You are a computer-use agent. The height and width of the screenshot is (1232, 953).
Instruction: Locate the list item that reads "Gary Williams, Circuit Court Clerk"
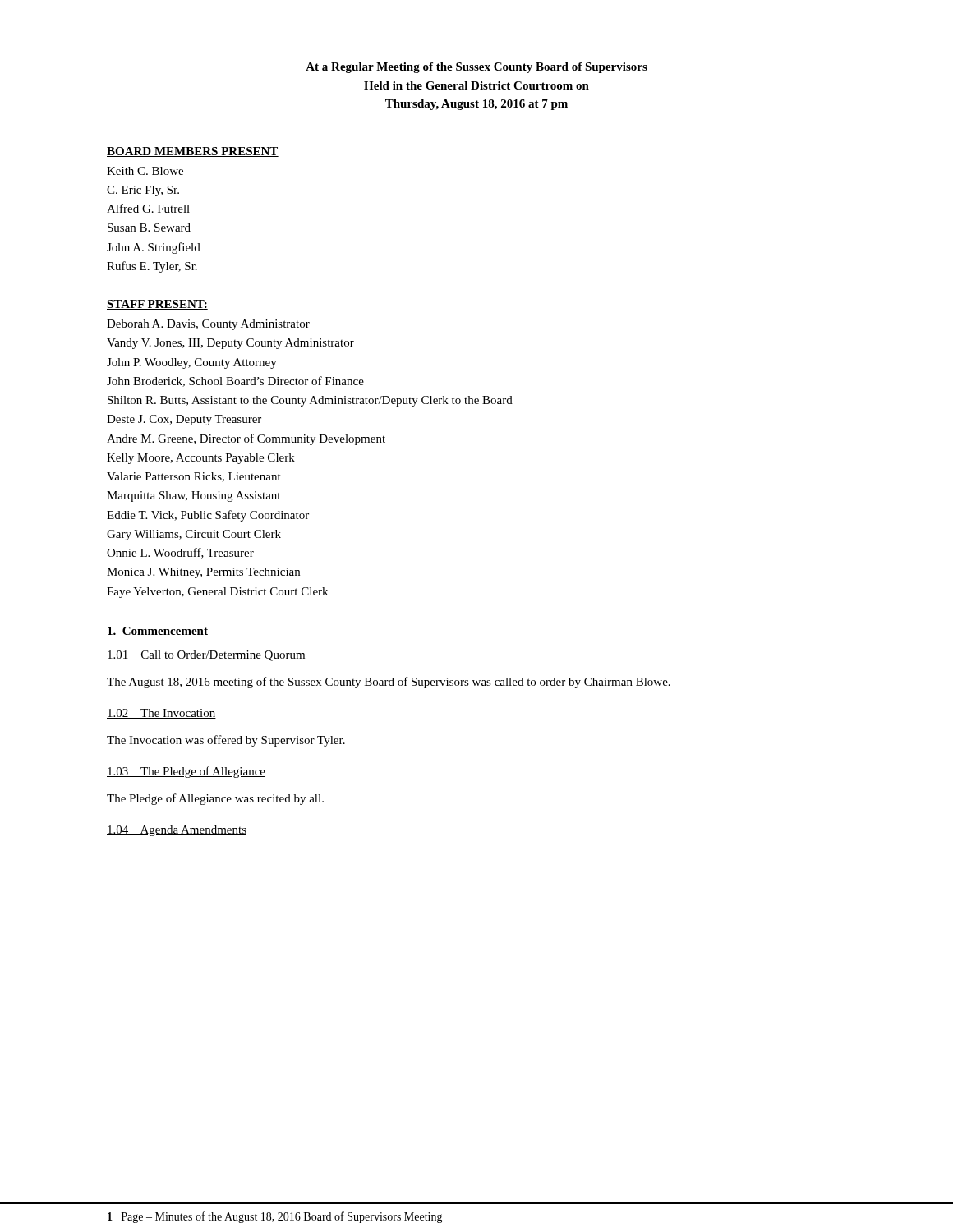tap(194, 534)
